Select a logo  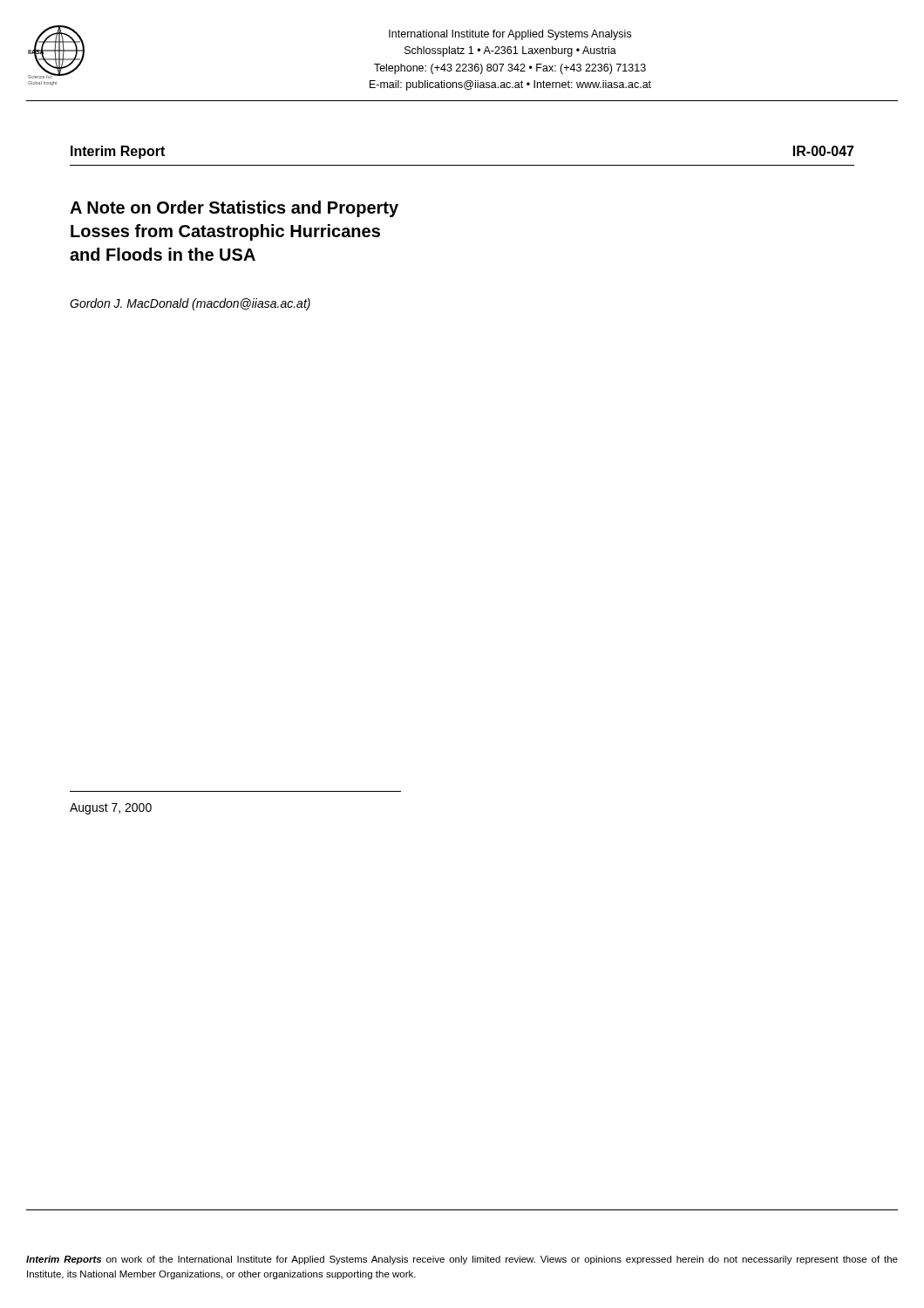(x=74, y=56)
